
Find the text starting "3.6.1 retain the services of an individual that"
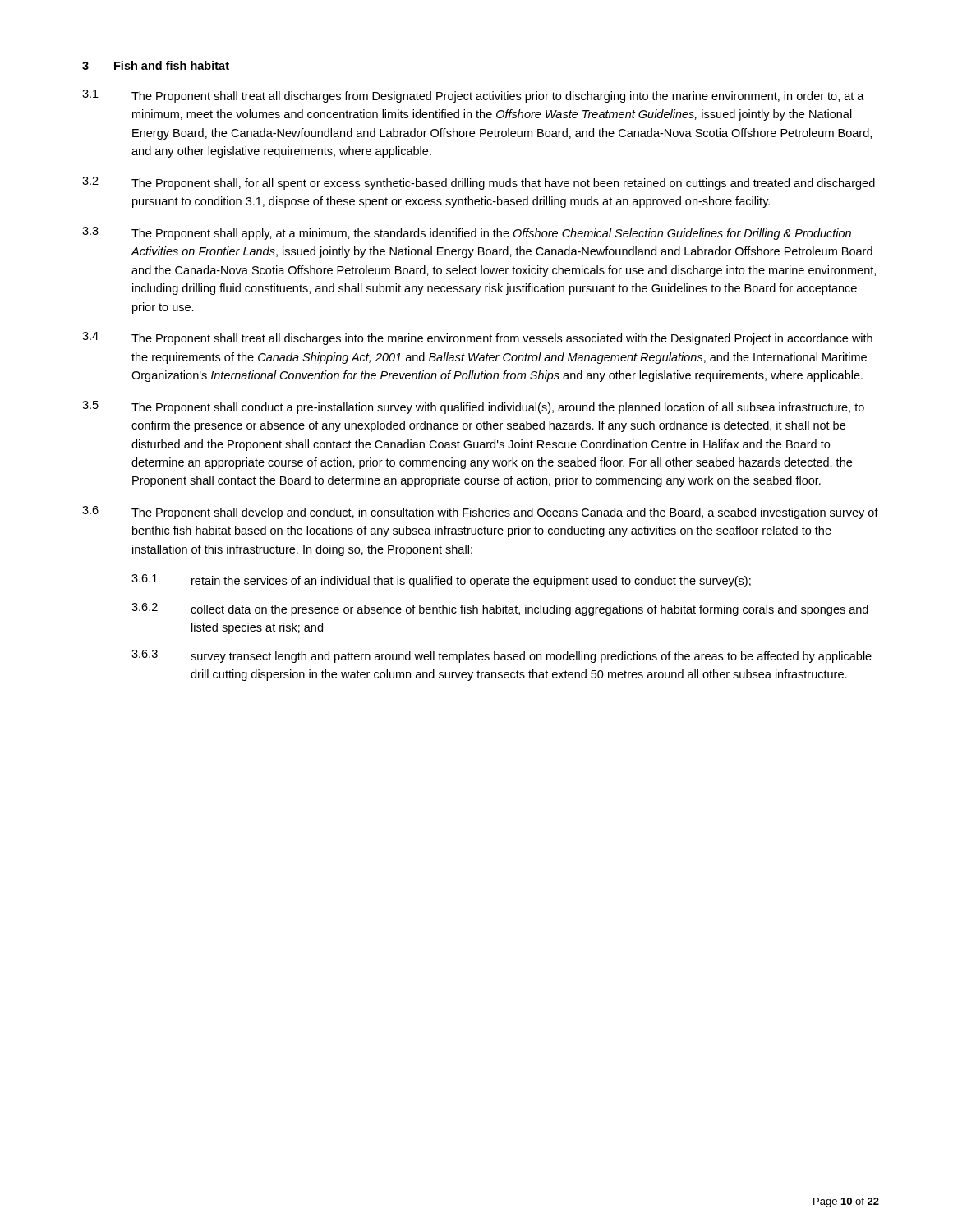(x=505, y=581)
